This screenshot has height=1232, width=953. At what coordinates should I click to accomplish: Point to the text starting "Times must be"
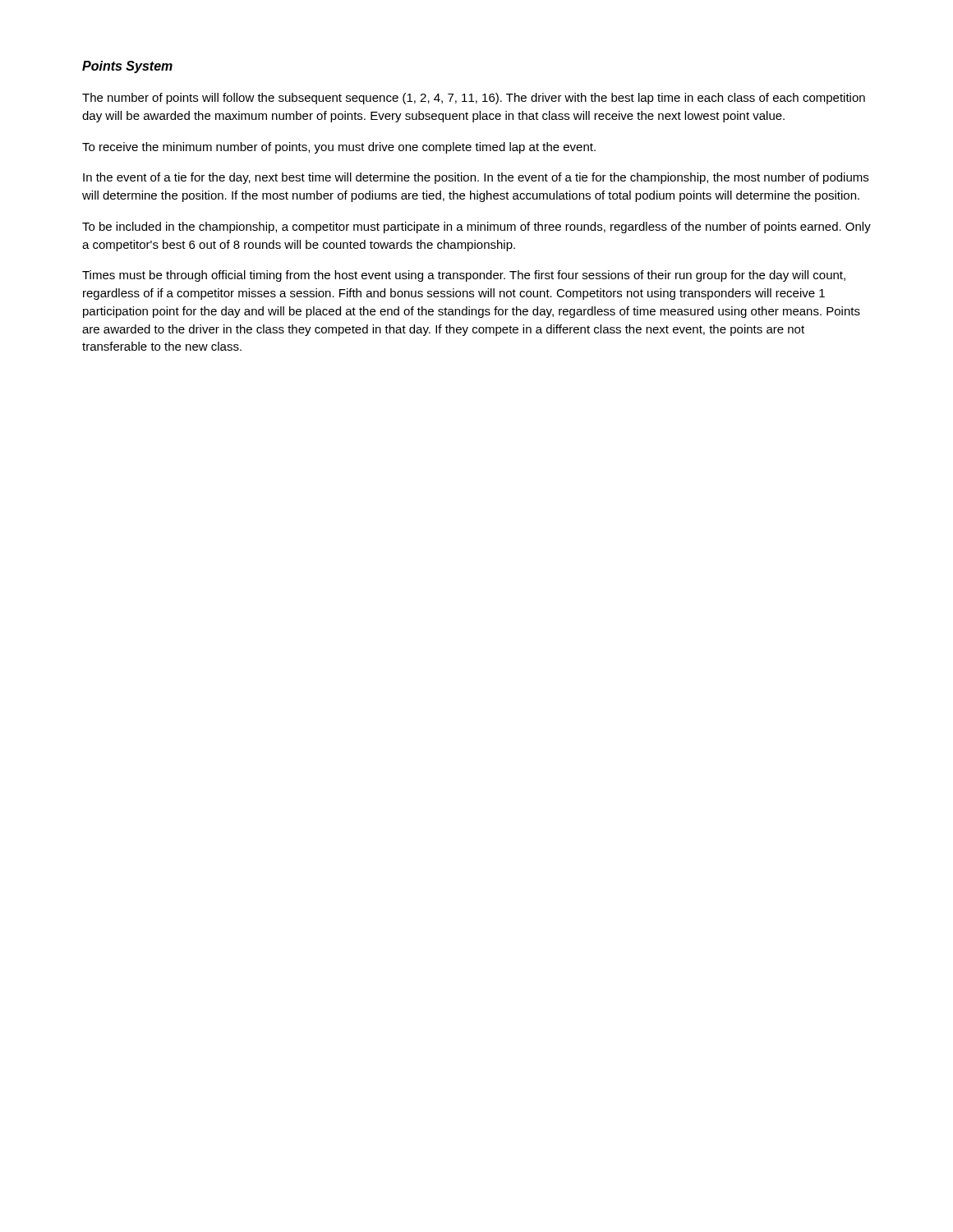[x=471, y=311]
